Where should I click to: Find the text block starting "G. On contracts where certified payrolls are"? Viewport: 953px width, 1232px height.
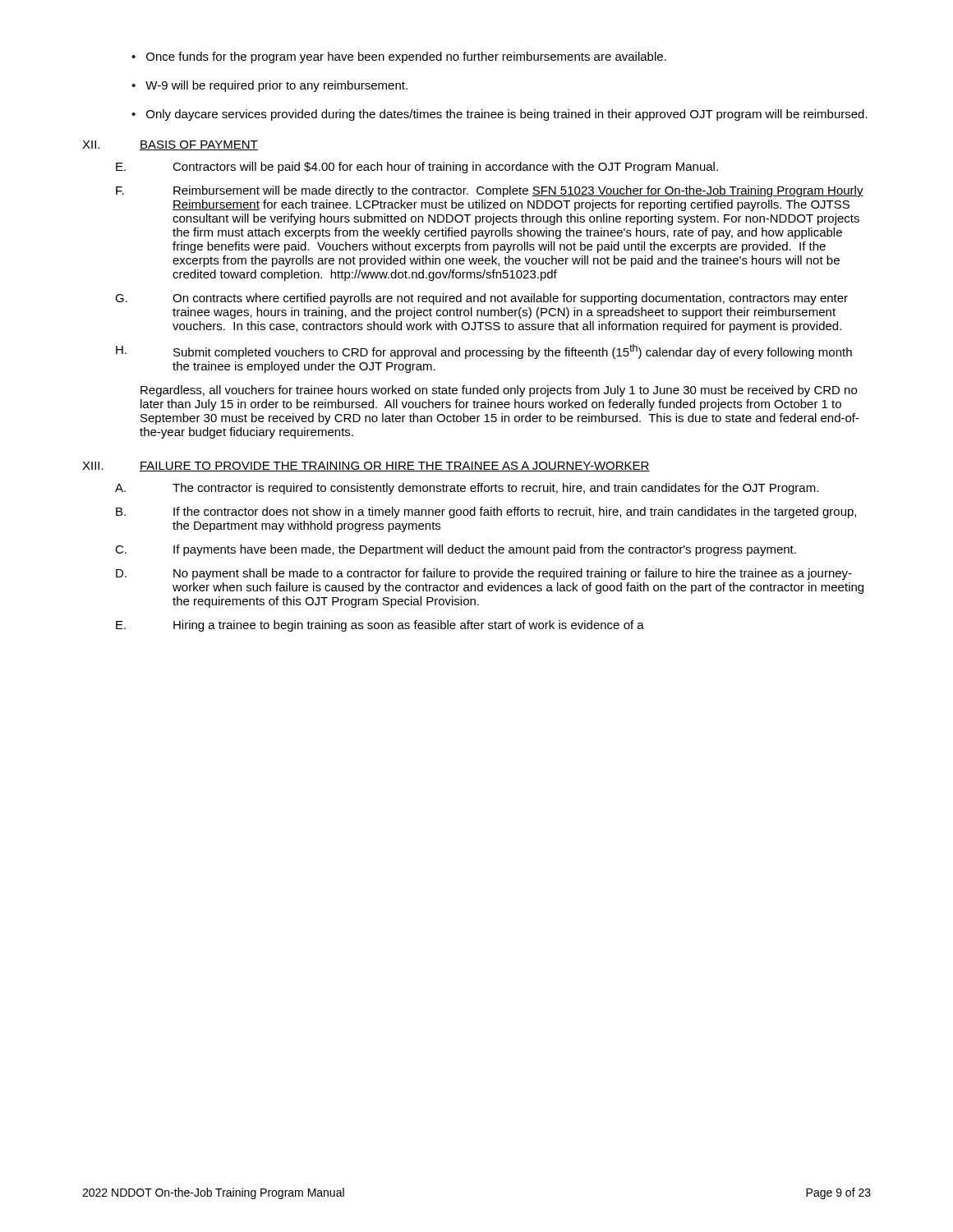tap(476, 312)
